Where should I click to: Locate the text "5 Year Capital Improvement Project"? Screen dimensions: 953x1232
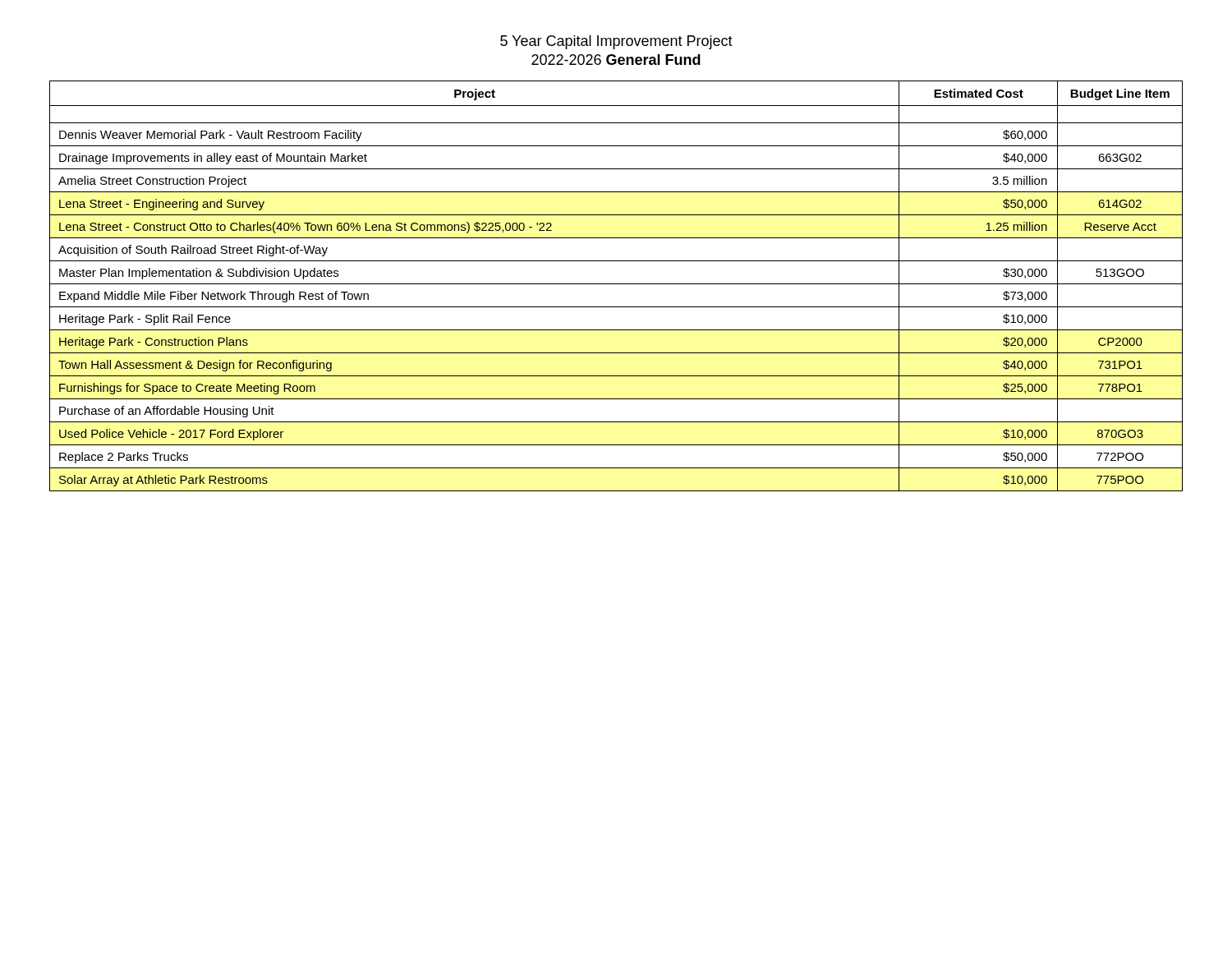point(616,41)
